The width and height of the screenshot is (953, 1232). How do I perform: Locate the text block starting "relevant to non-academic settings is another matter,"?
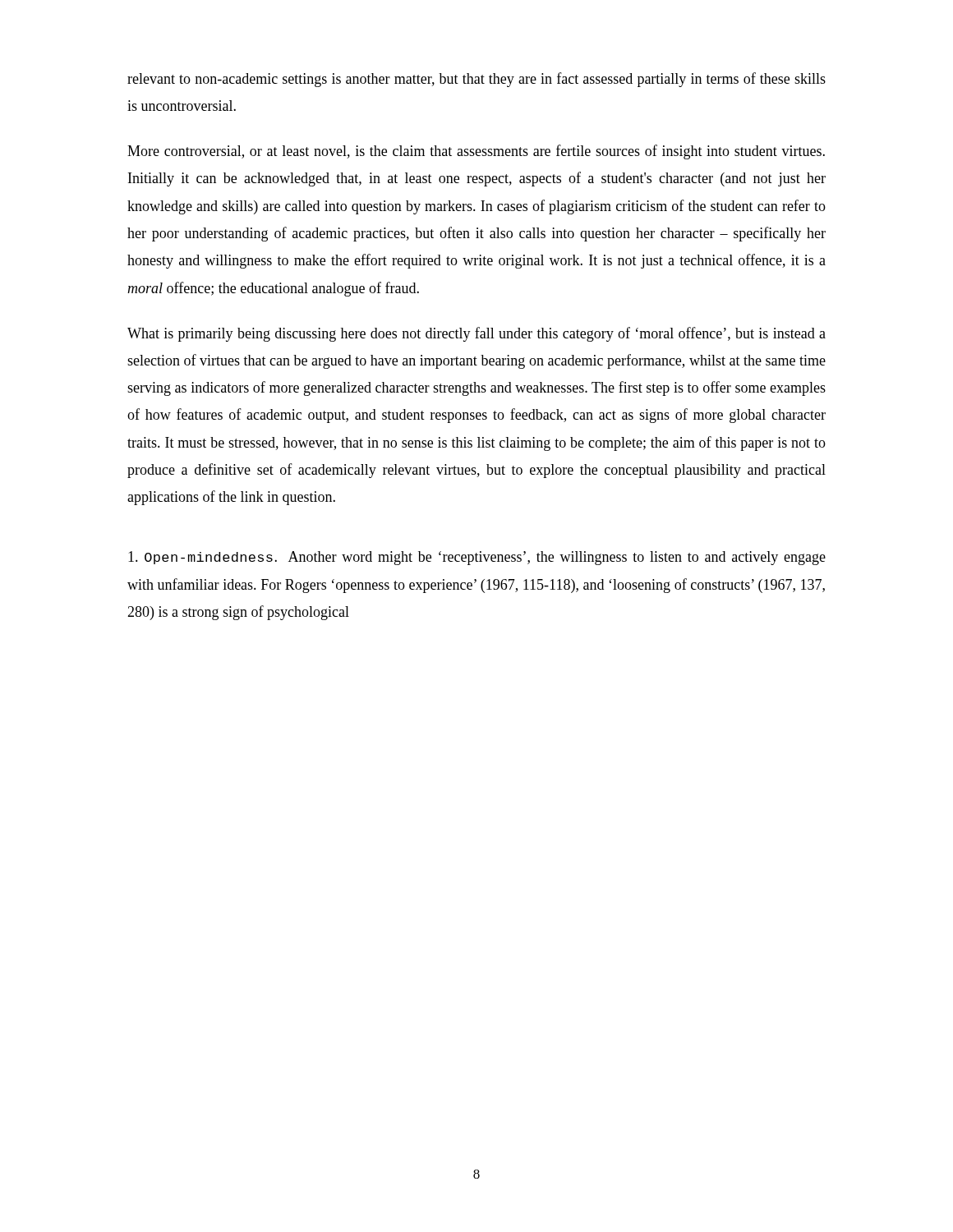click(x=476, y=93)
